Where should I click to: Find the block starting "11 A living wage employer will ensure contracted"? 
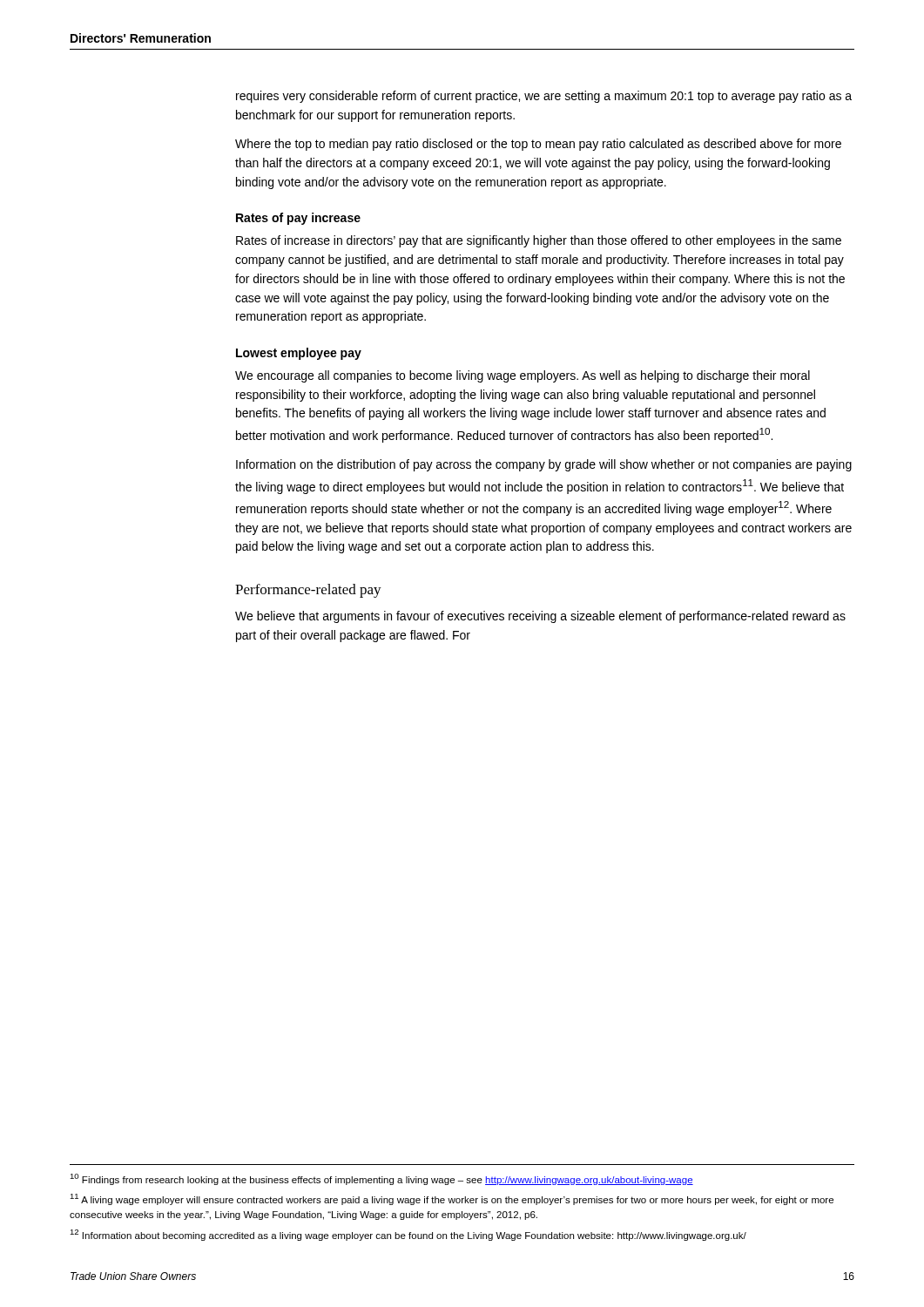pos(452,1206)
